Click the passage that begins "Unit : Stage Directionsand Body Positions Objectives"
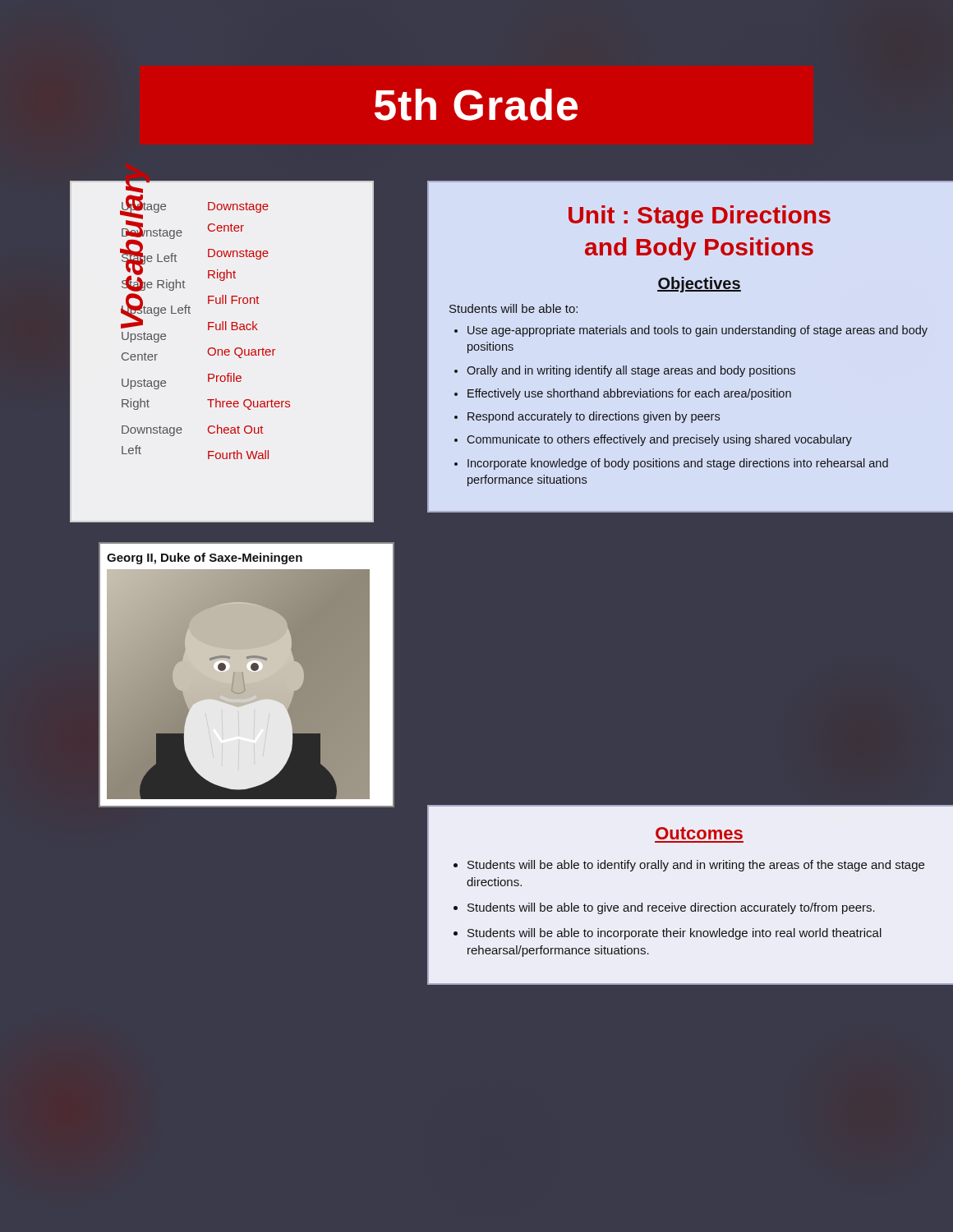 (699, 343)
